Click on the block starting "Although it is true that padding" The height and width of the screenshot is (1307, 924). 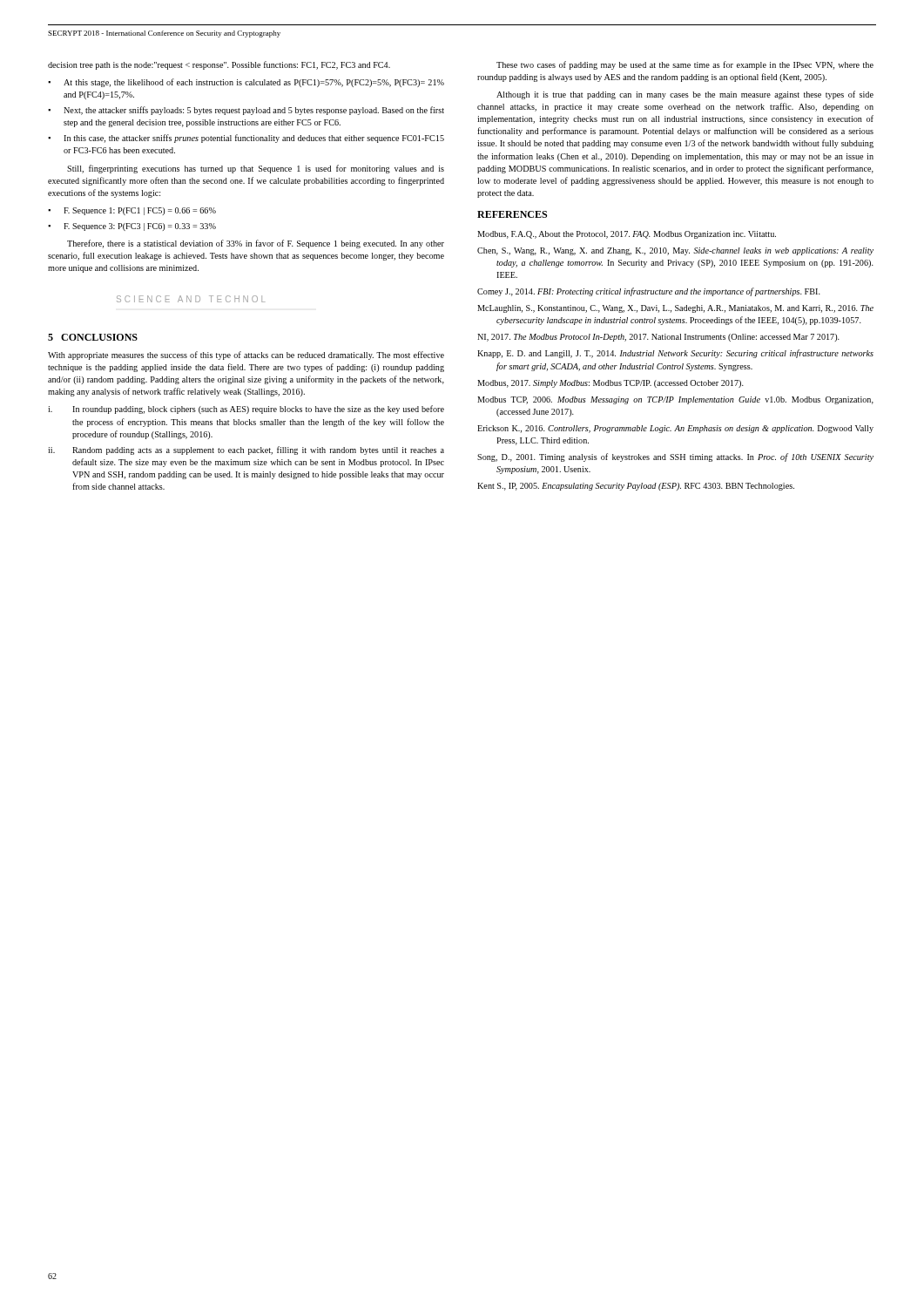pos(675,144)
